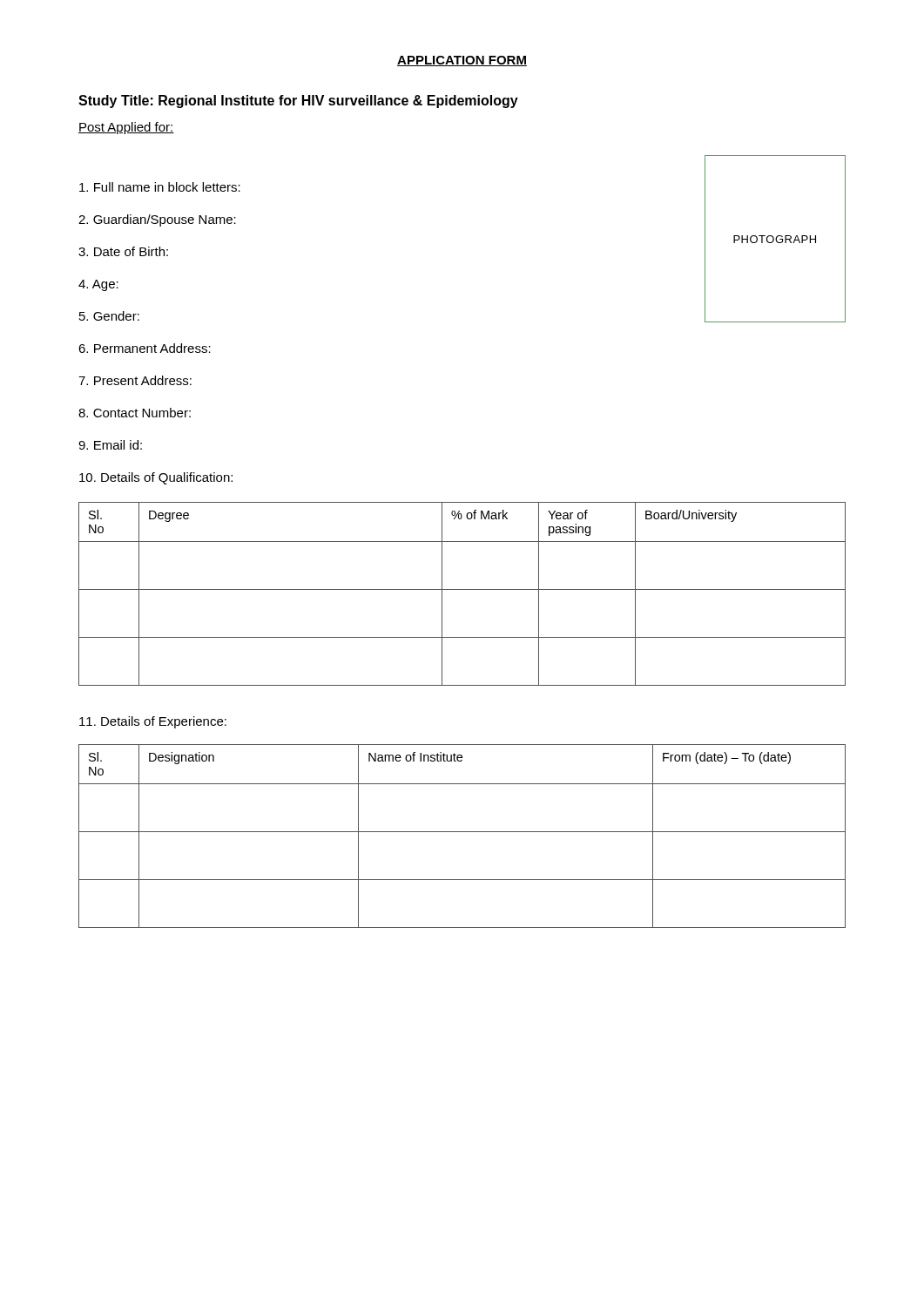Select the table that reads "Name of Institute"

pos(462,836)
